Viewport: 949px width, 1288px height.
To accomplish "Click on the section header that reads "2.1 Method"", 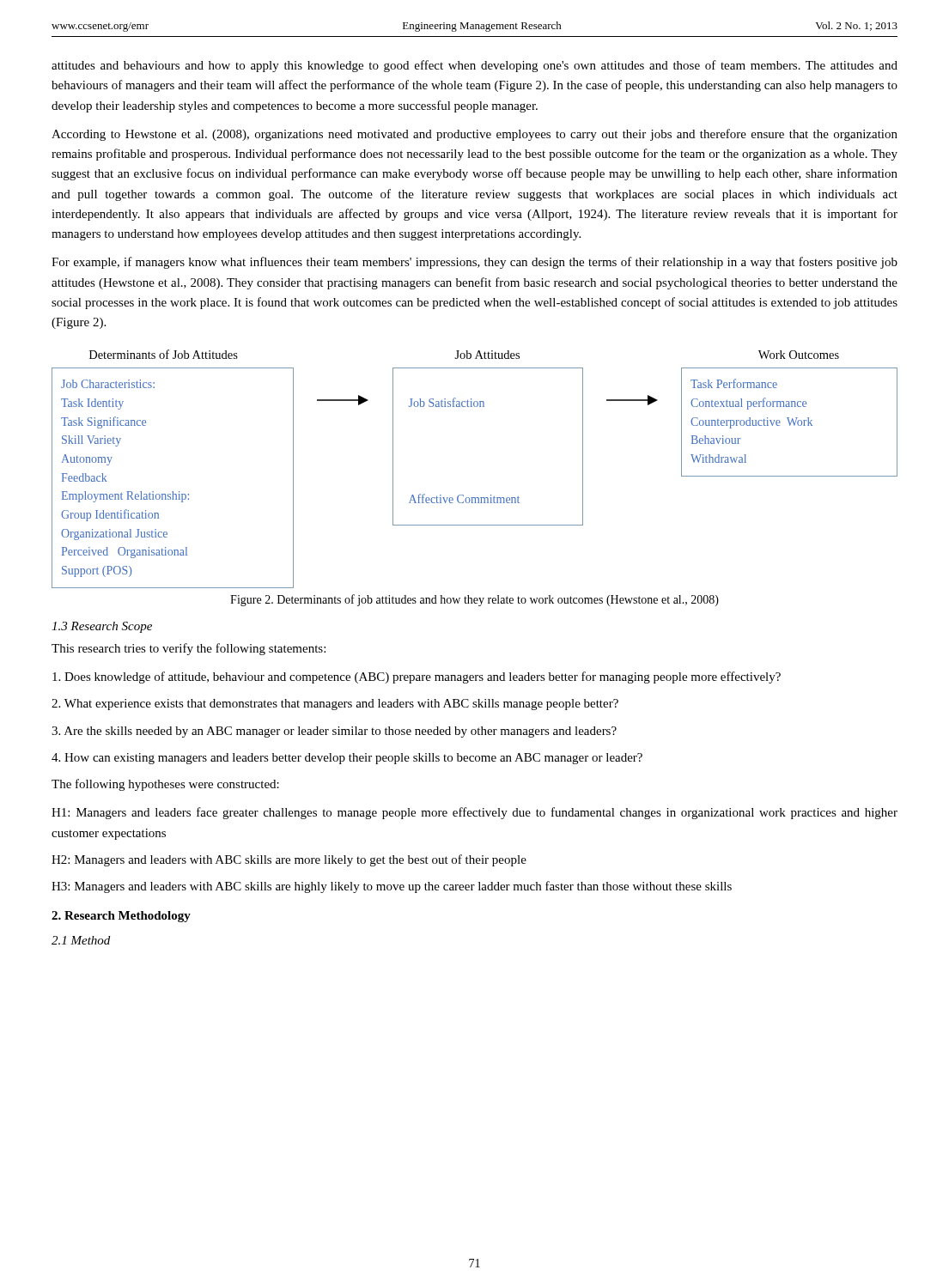I will tap(81, 940).
